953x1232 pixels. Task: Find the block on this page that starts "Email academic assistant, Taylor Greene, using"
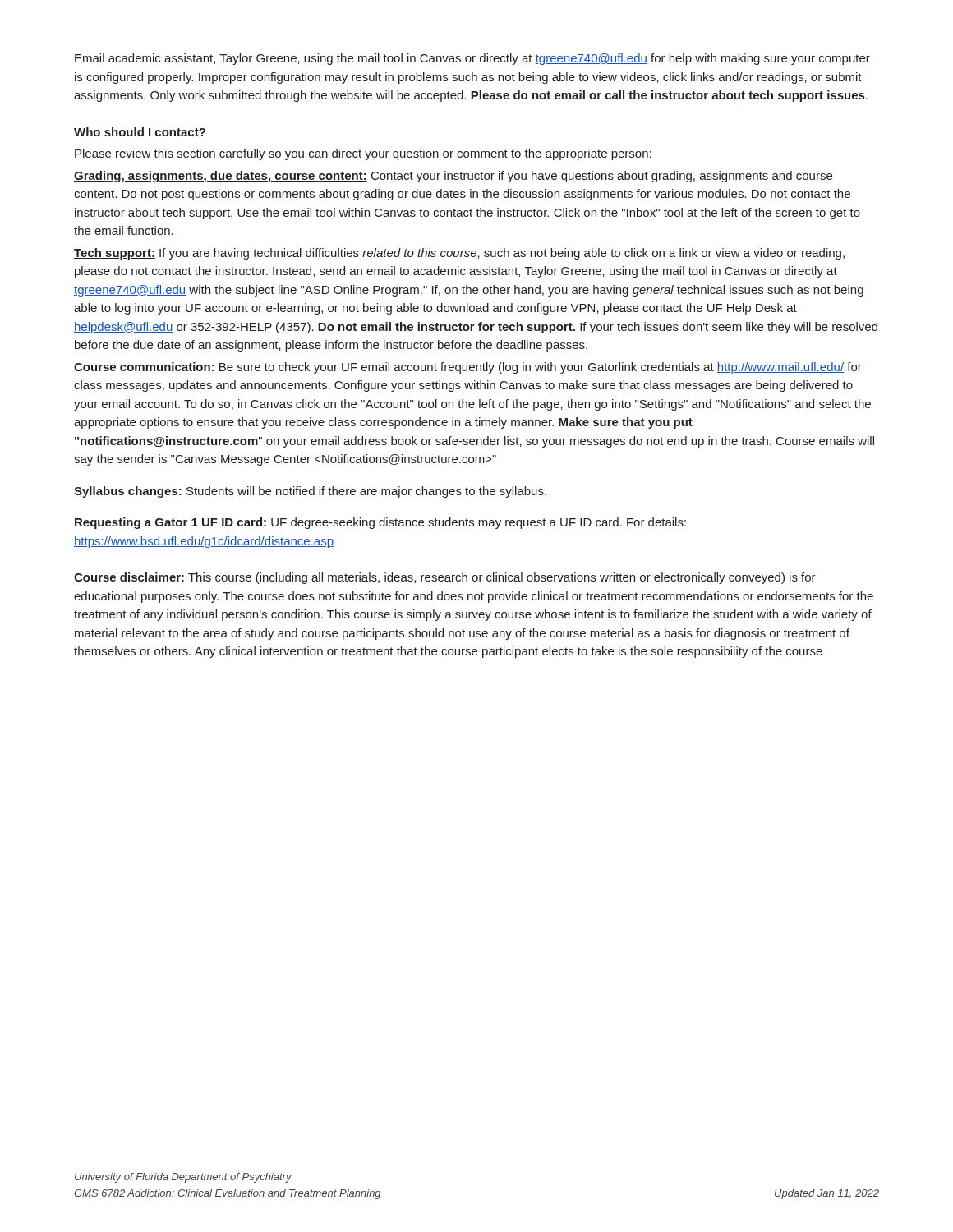(472, 76)
